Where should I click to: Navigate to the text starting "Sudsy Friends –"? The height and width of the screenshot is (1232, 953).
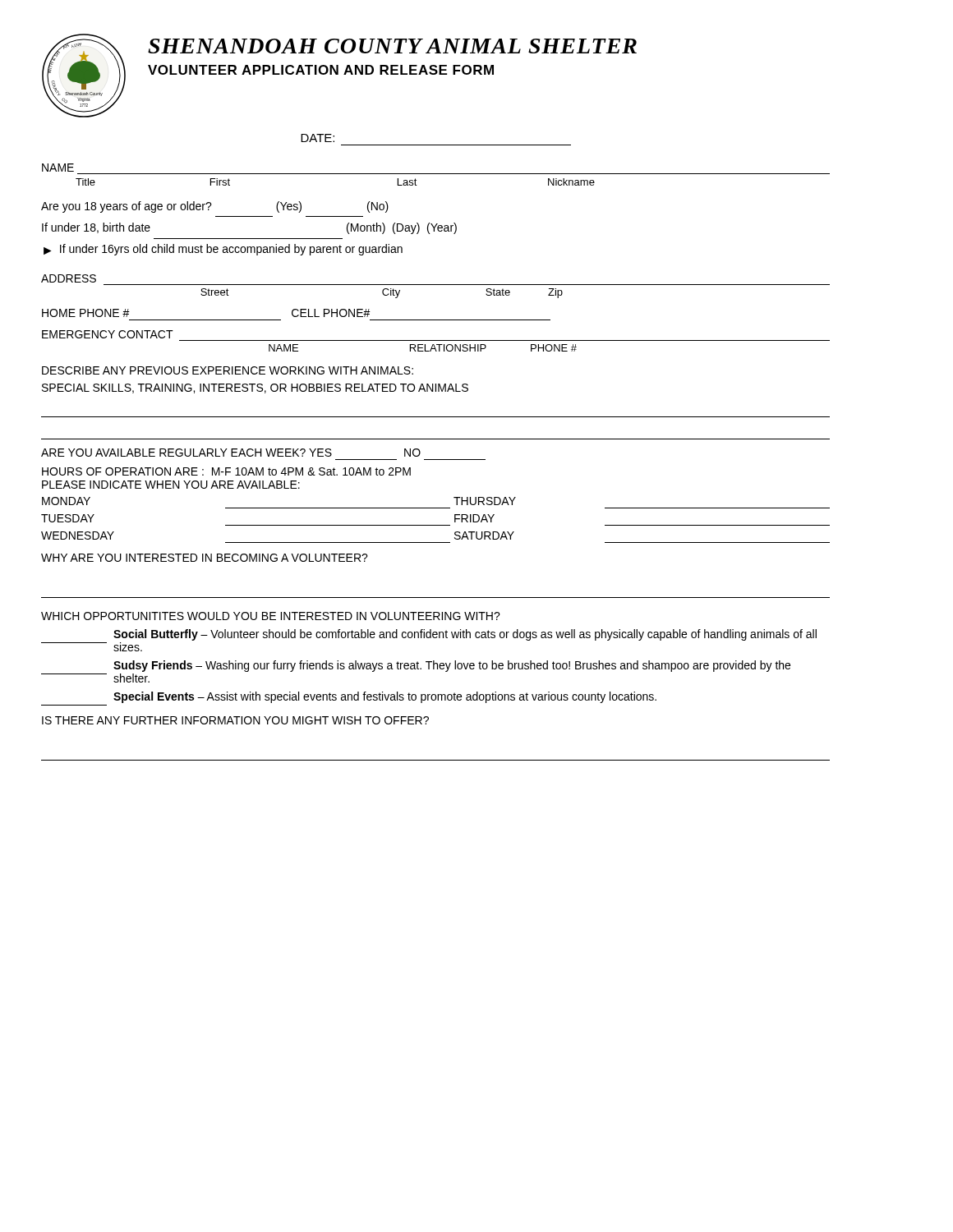pyautogui.click(x=435, y=672)
